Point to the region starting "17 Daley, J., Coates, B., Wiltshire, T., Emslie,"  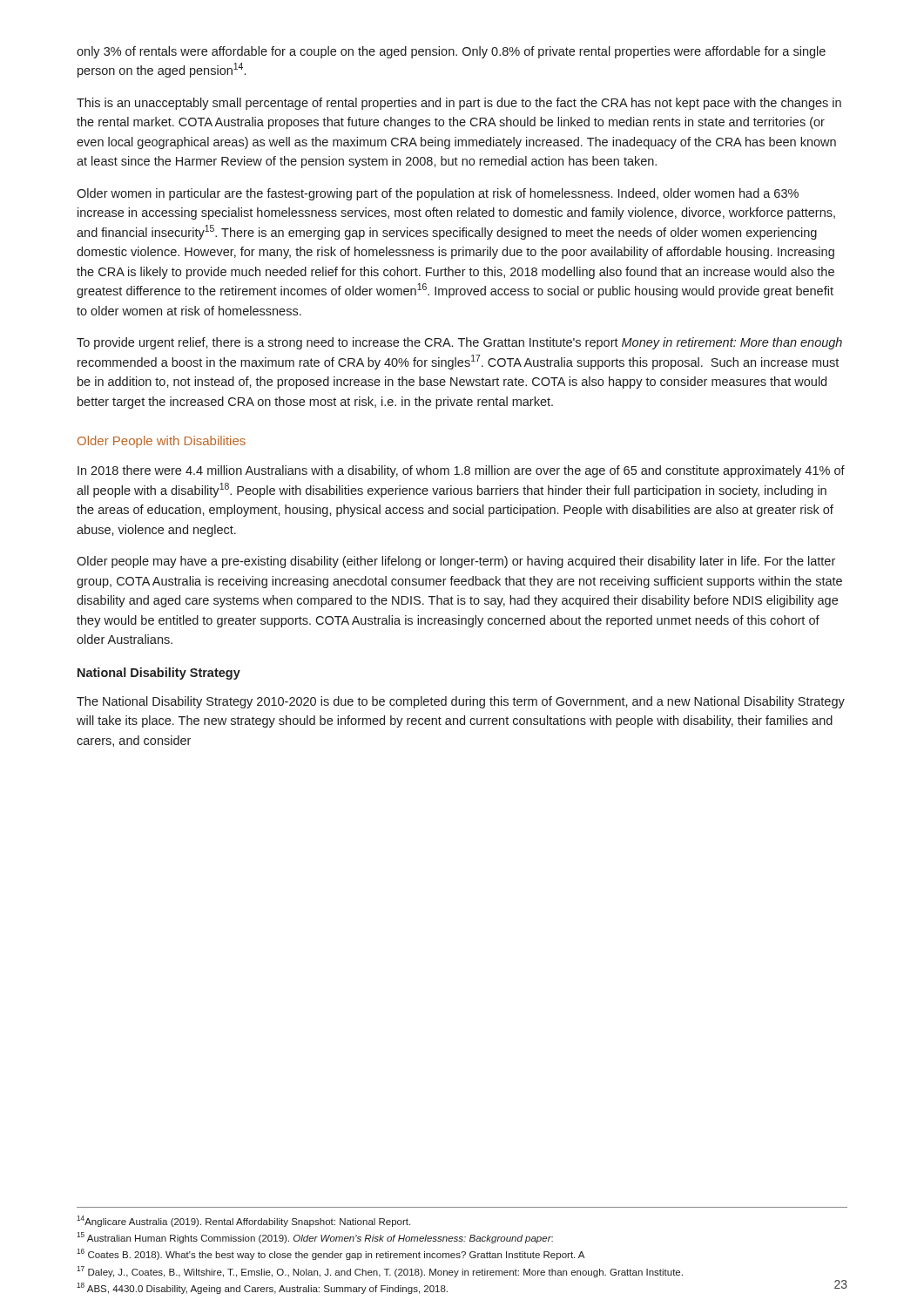380,1271
